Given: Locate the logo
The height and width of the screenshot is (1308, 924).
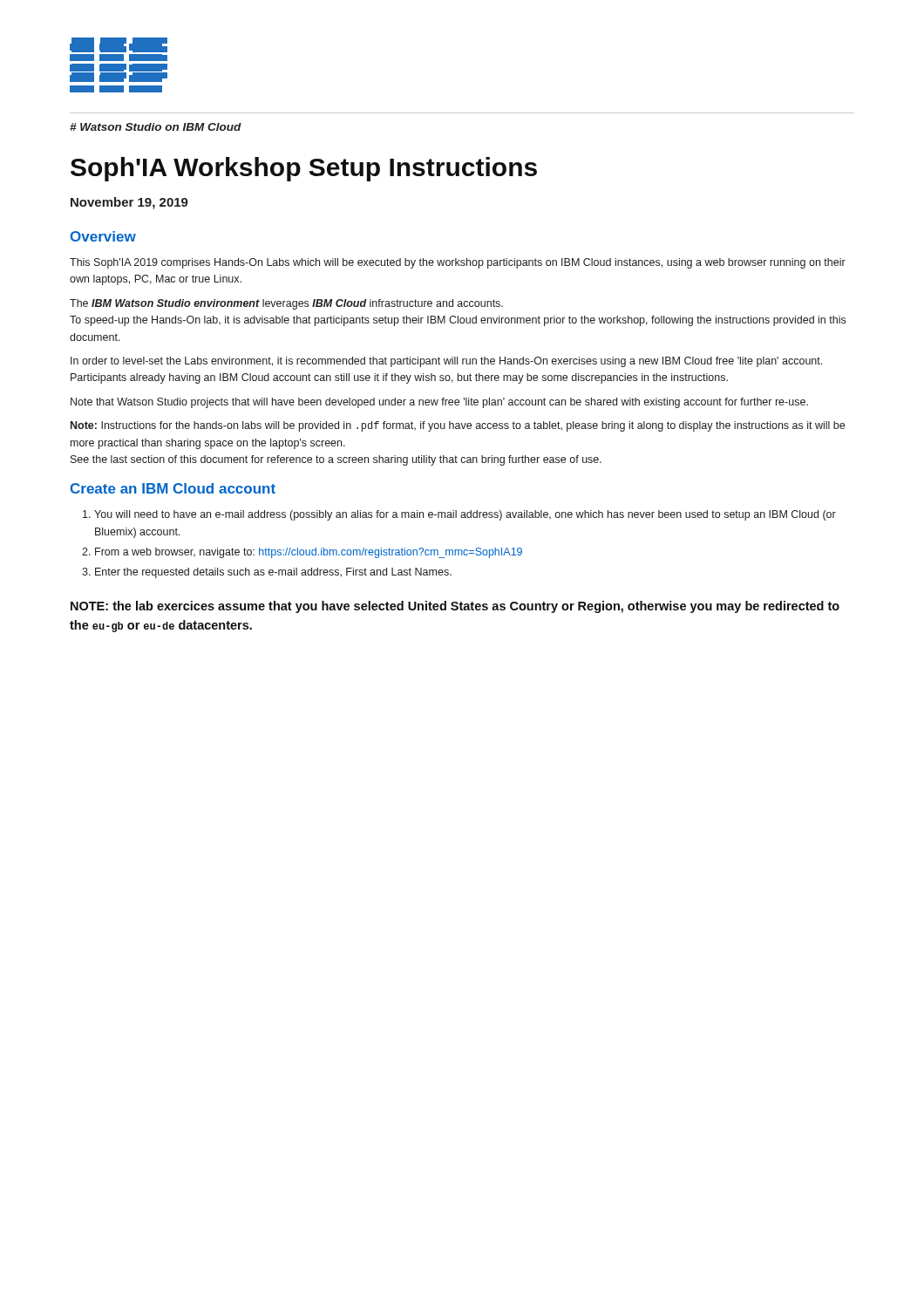Looking at the screenshot, I should point(462,70).
